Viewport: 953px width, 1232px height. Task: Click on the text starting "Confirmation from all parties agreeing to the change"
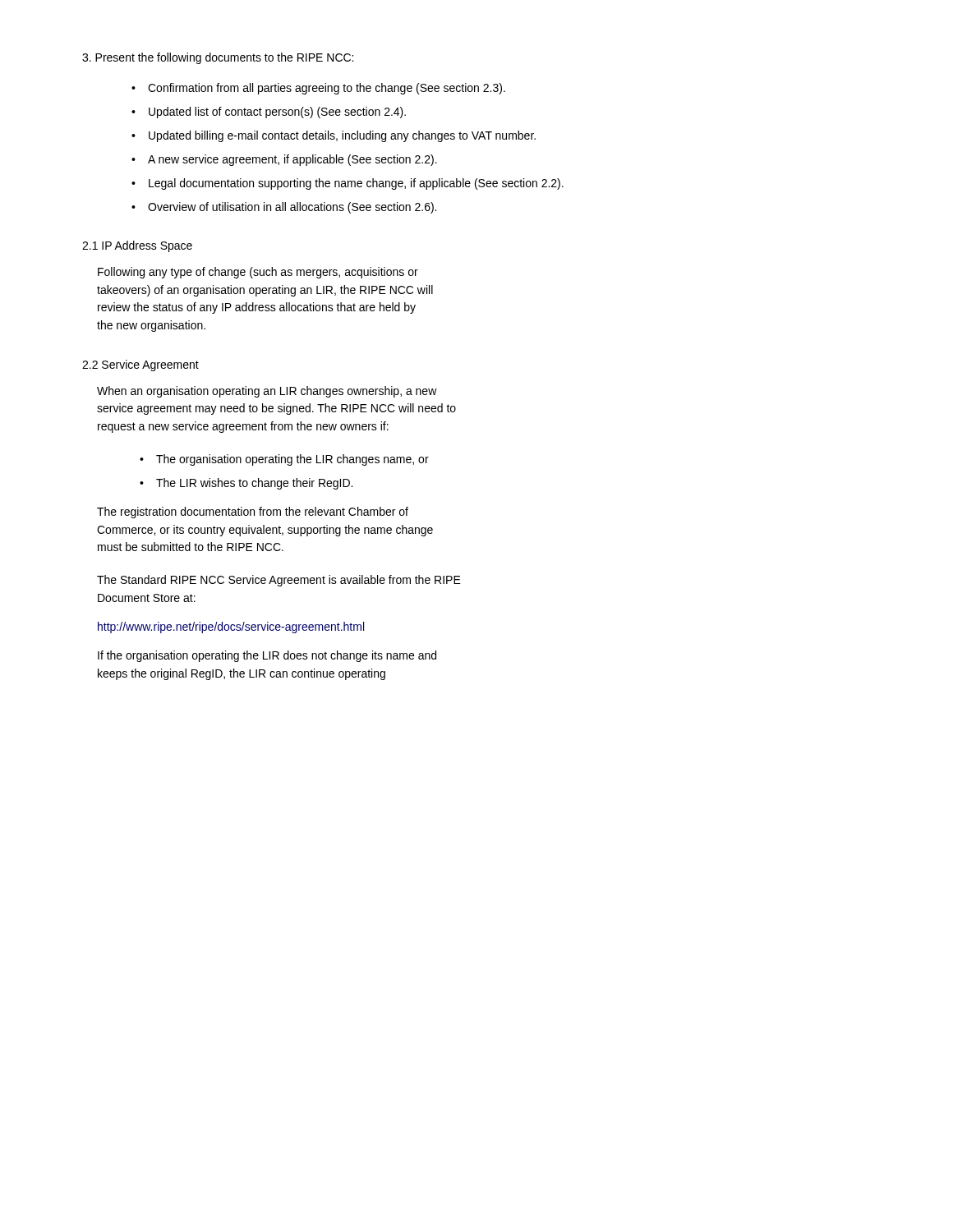coord(327,88)
